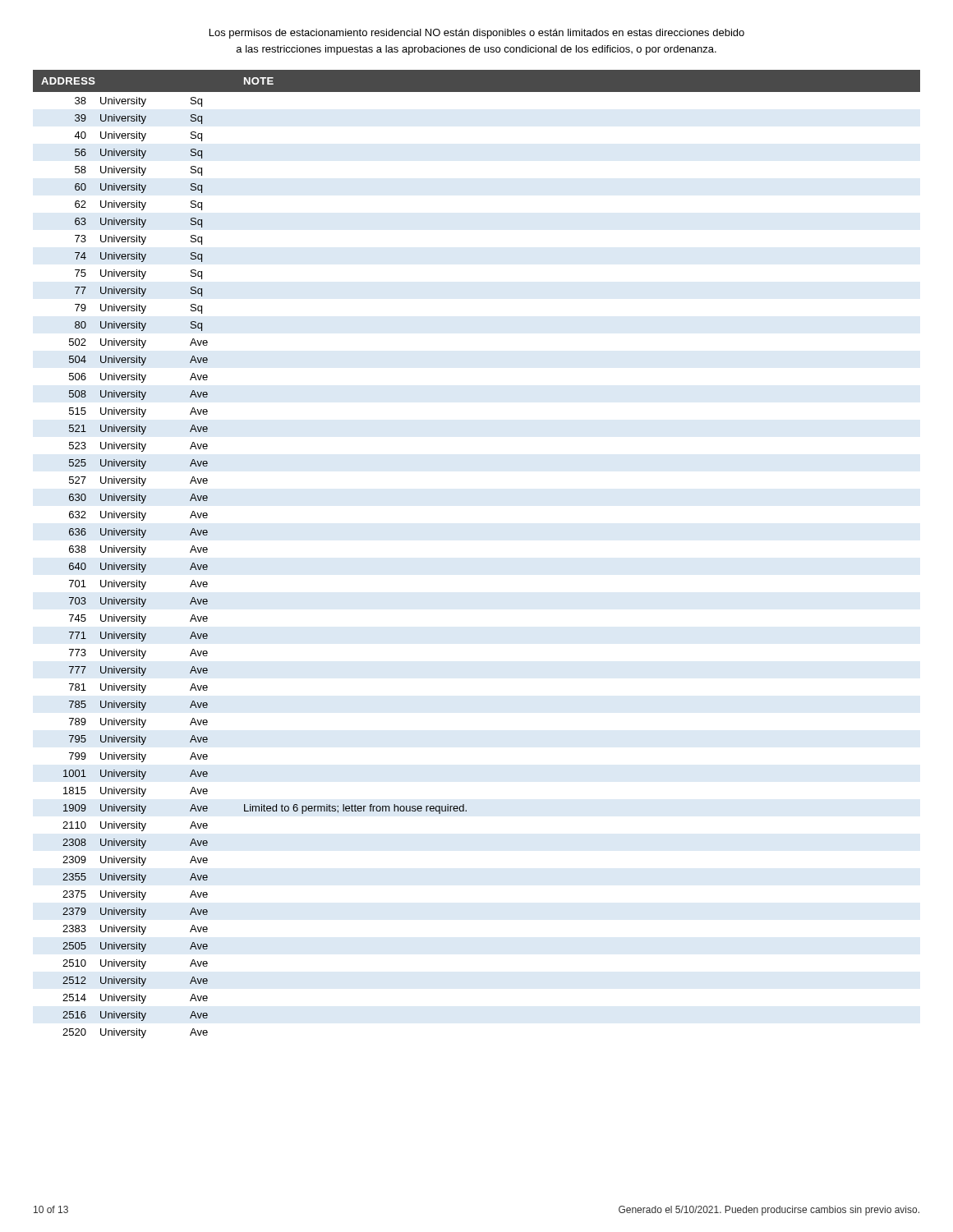Viewport: 953px width, 1232px height.
Task: Point to the block beginning "Los permisos de estacionamiento residencial"
Action: pos(476,40)
